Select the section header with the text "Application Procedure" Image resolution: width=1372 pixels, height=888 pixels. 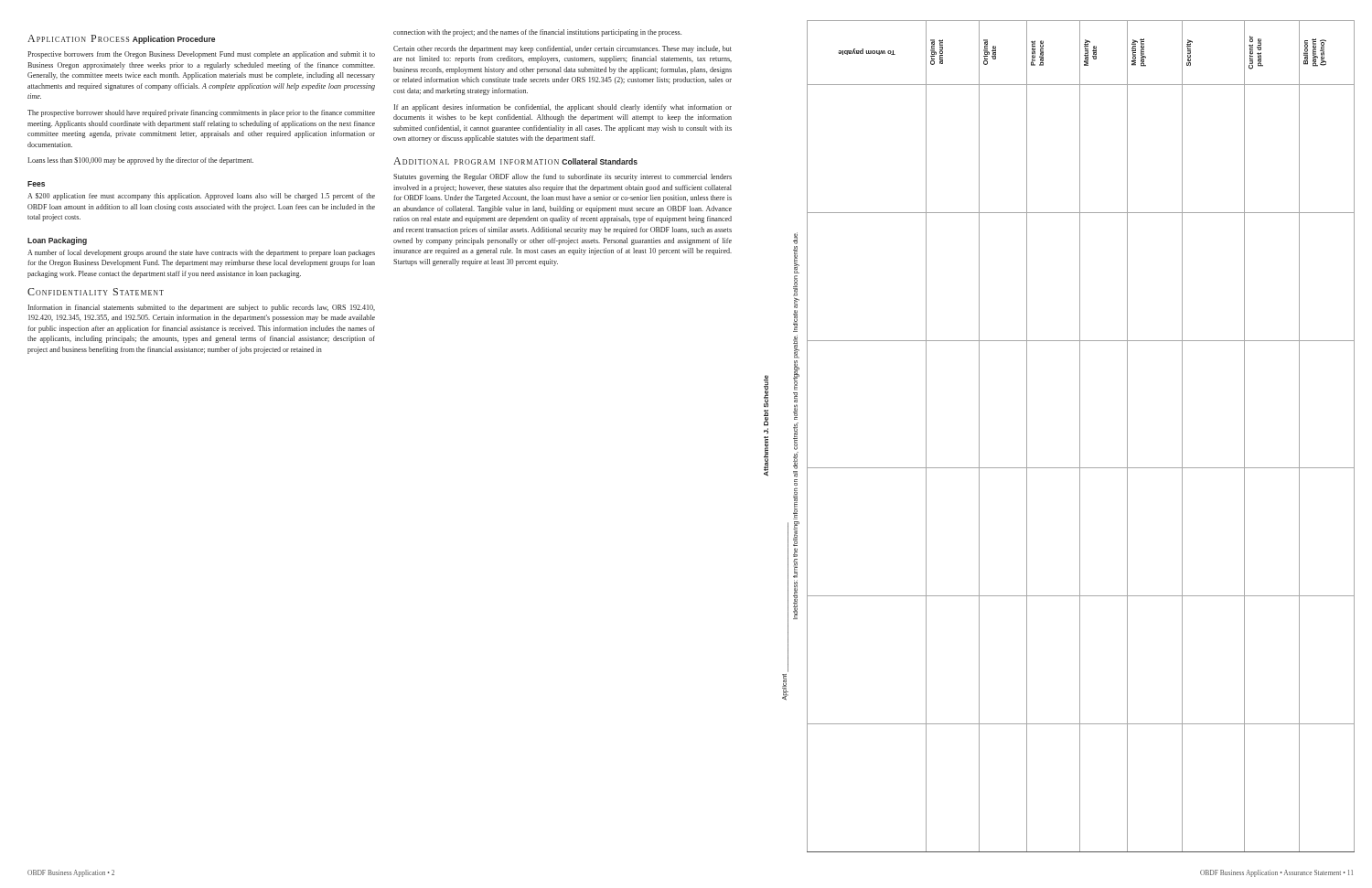tap(174, 39)
